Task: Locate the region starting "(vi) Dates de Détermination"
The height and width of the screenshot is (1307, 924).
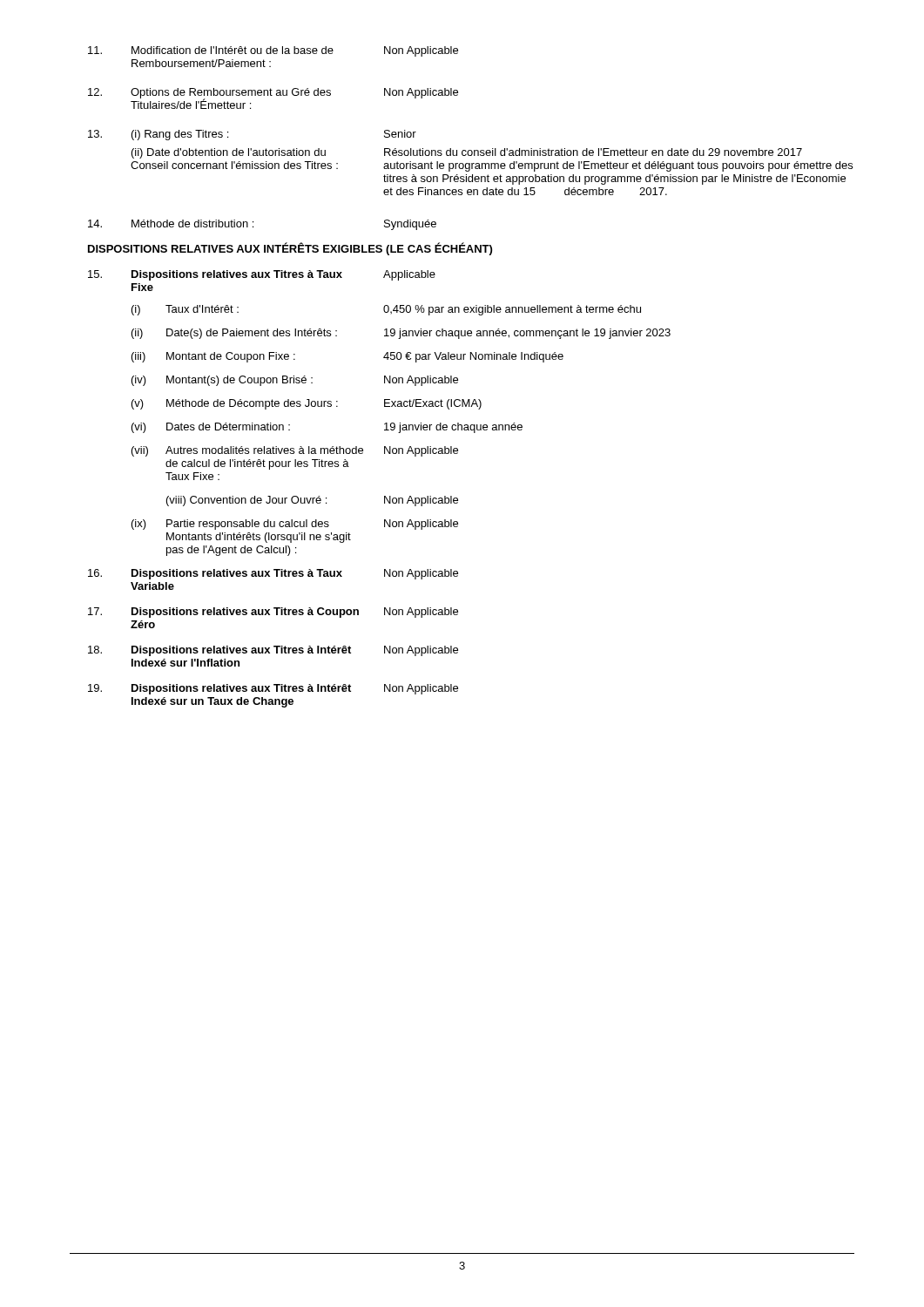Action: coord(492,426)
